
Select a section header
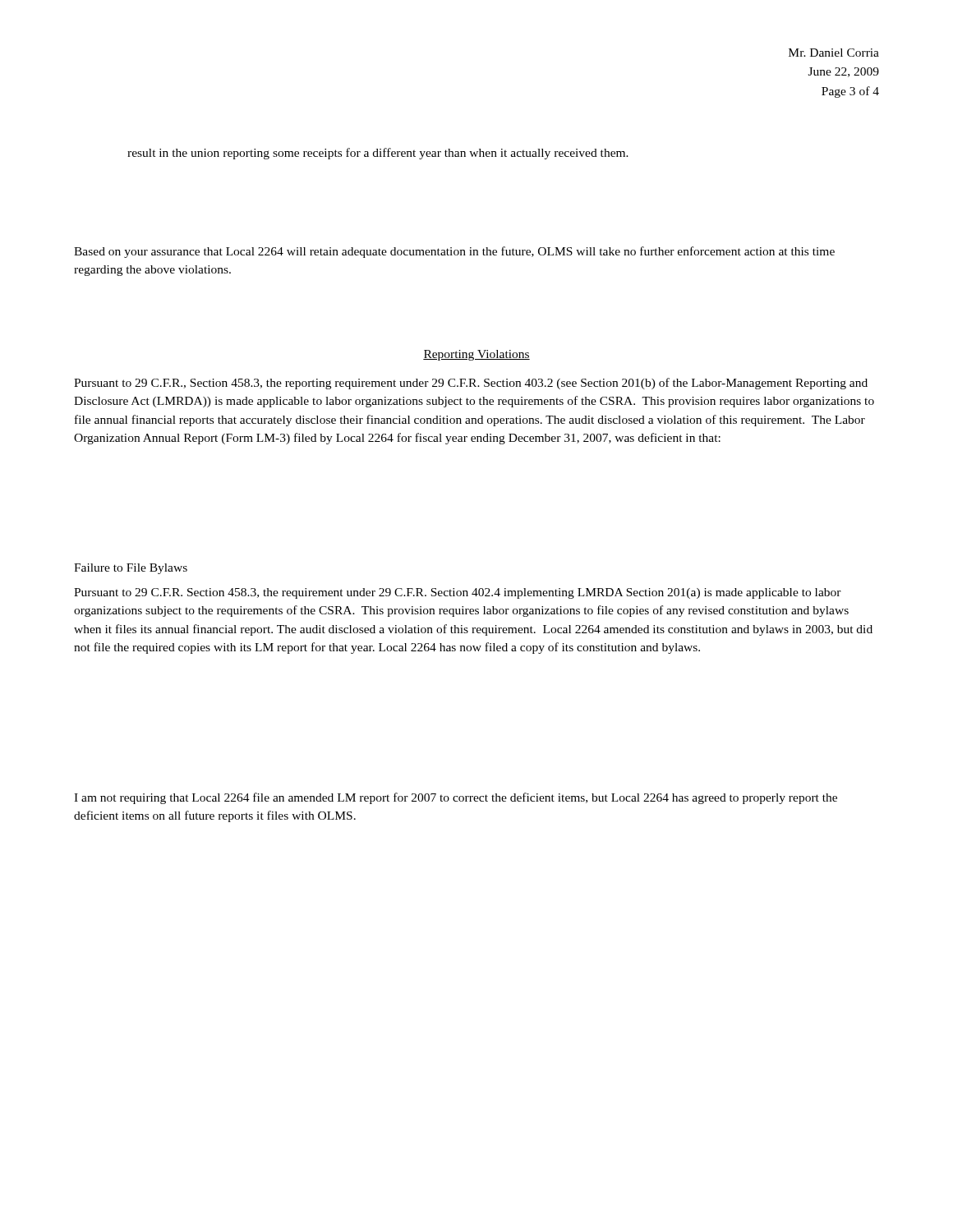[476, 354]
